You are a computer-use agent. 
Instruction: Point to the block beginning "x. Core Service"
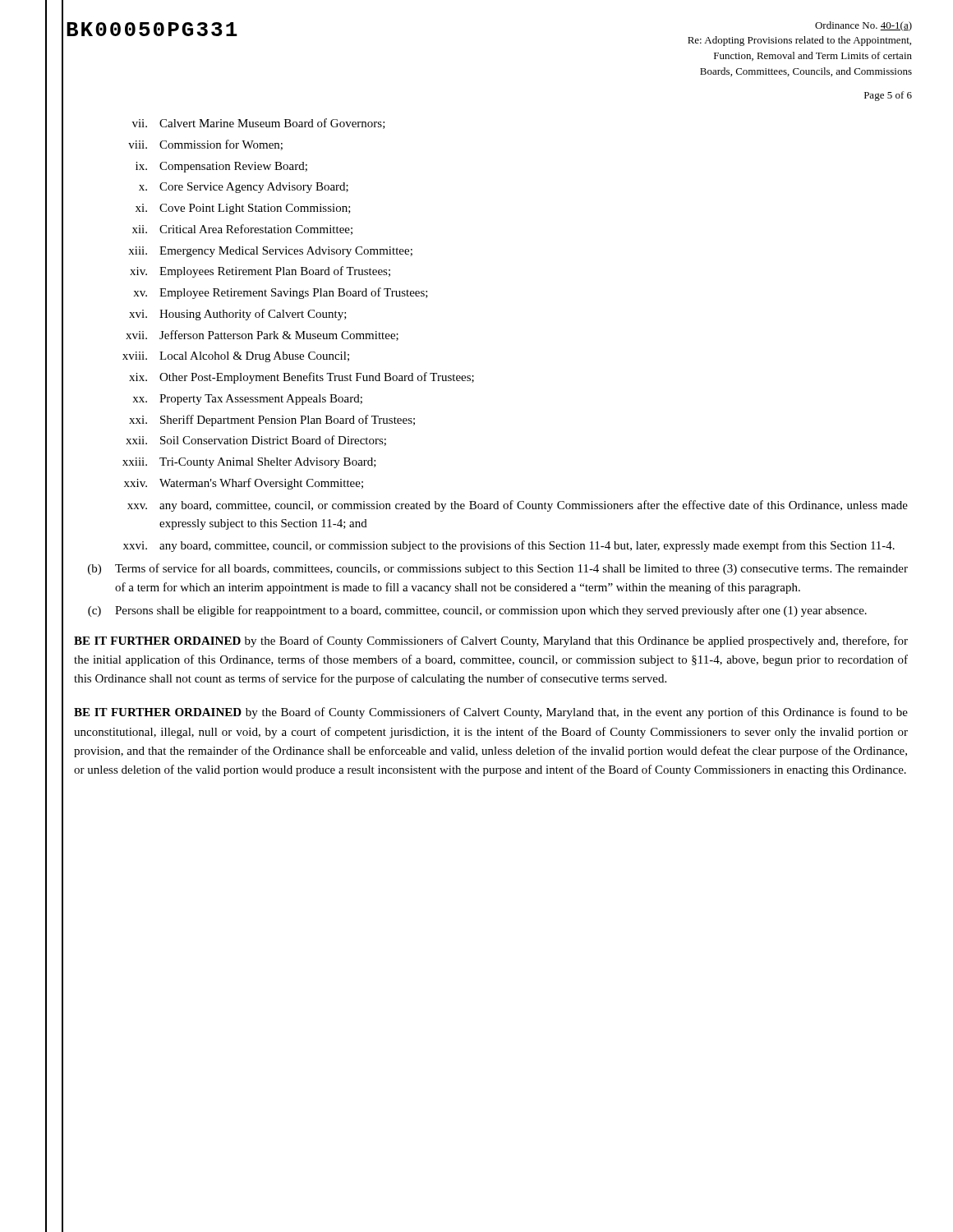point(244,188)
